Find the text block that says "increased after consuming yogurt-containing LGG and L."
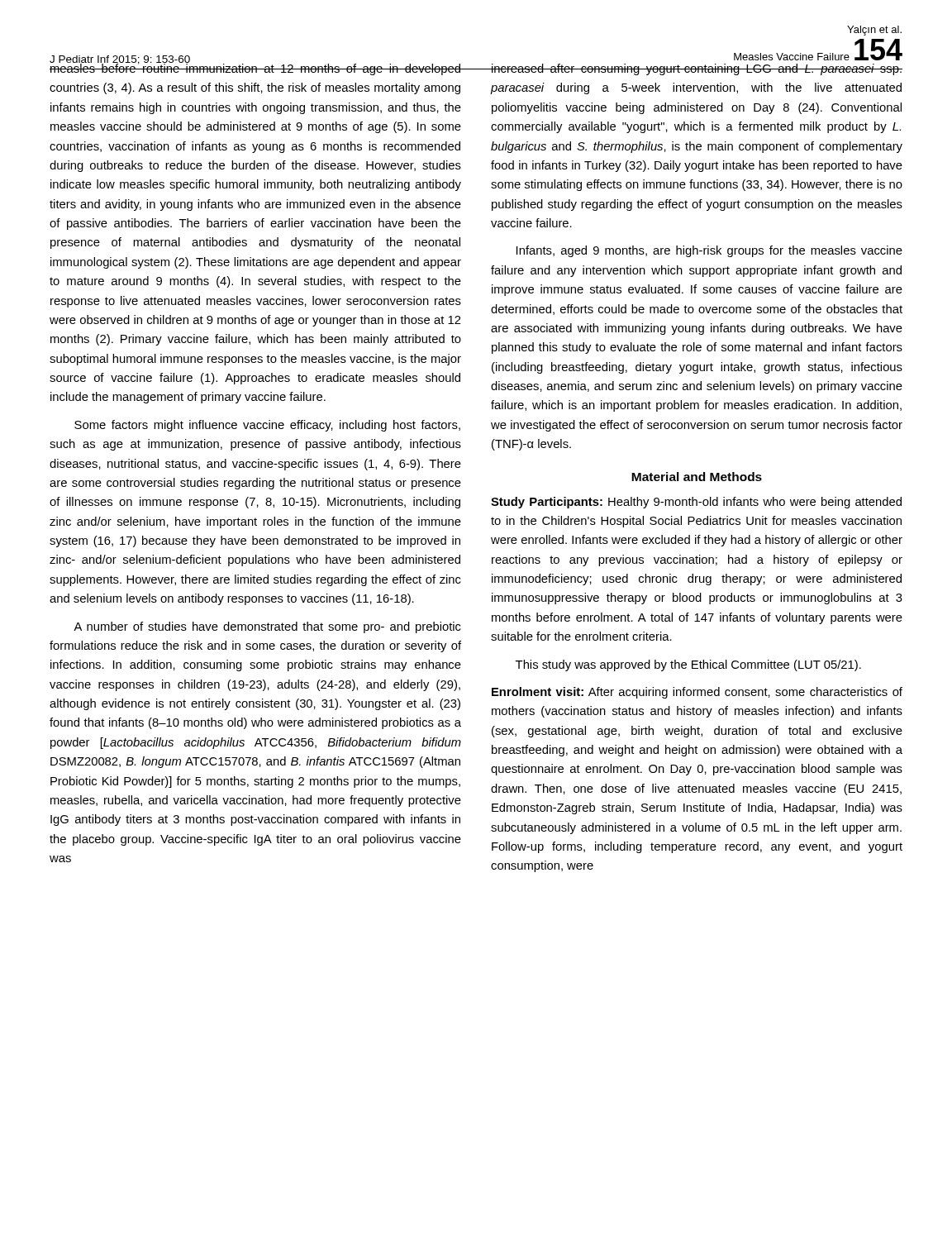Viewport: 952px width, 1240px height. (x=697, y=146)
